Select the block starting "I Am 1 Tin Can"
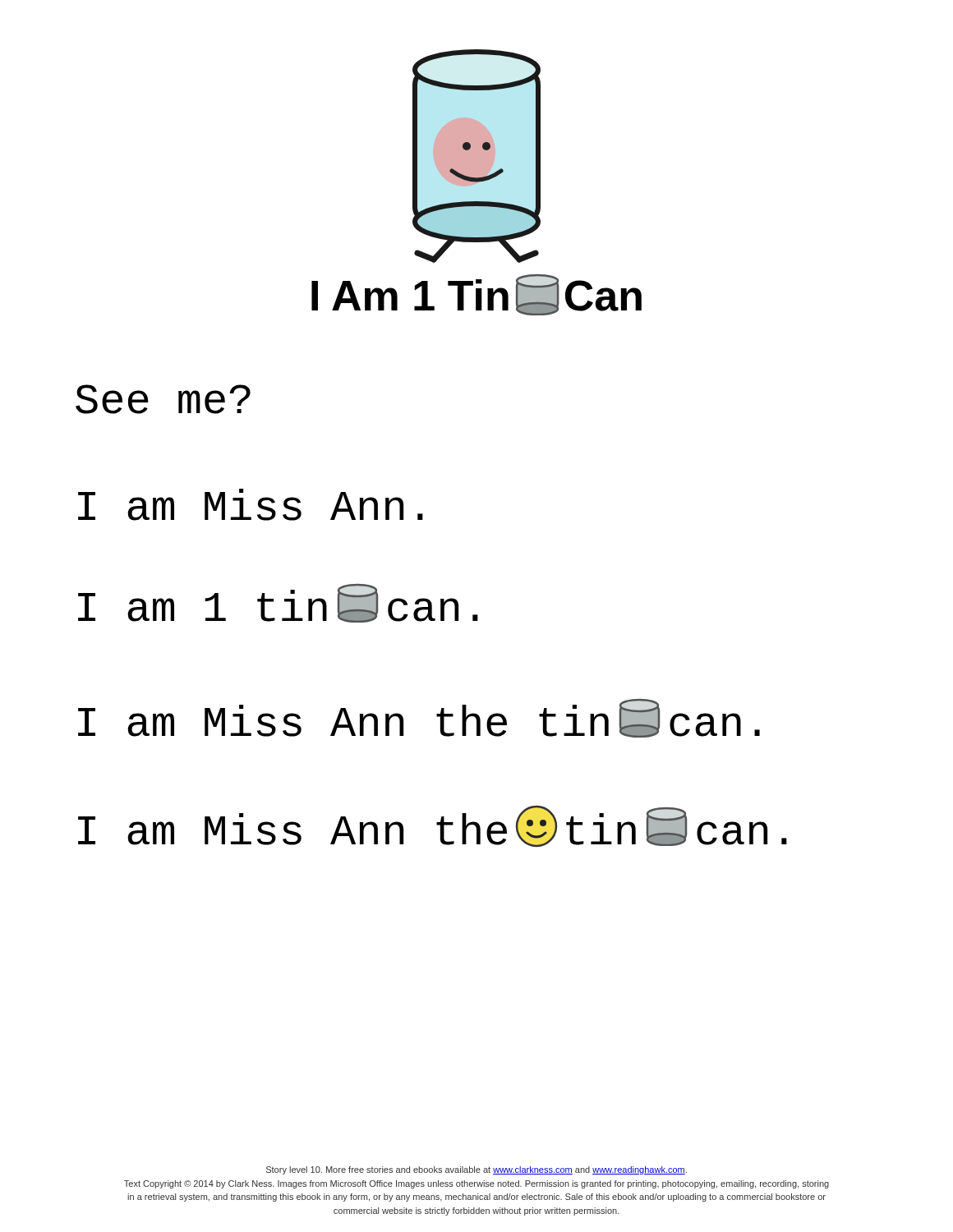 [476, 296]
